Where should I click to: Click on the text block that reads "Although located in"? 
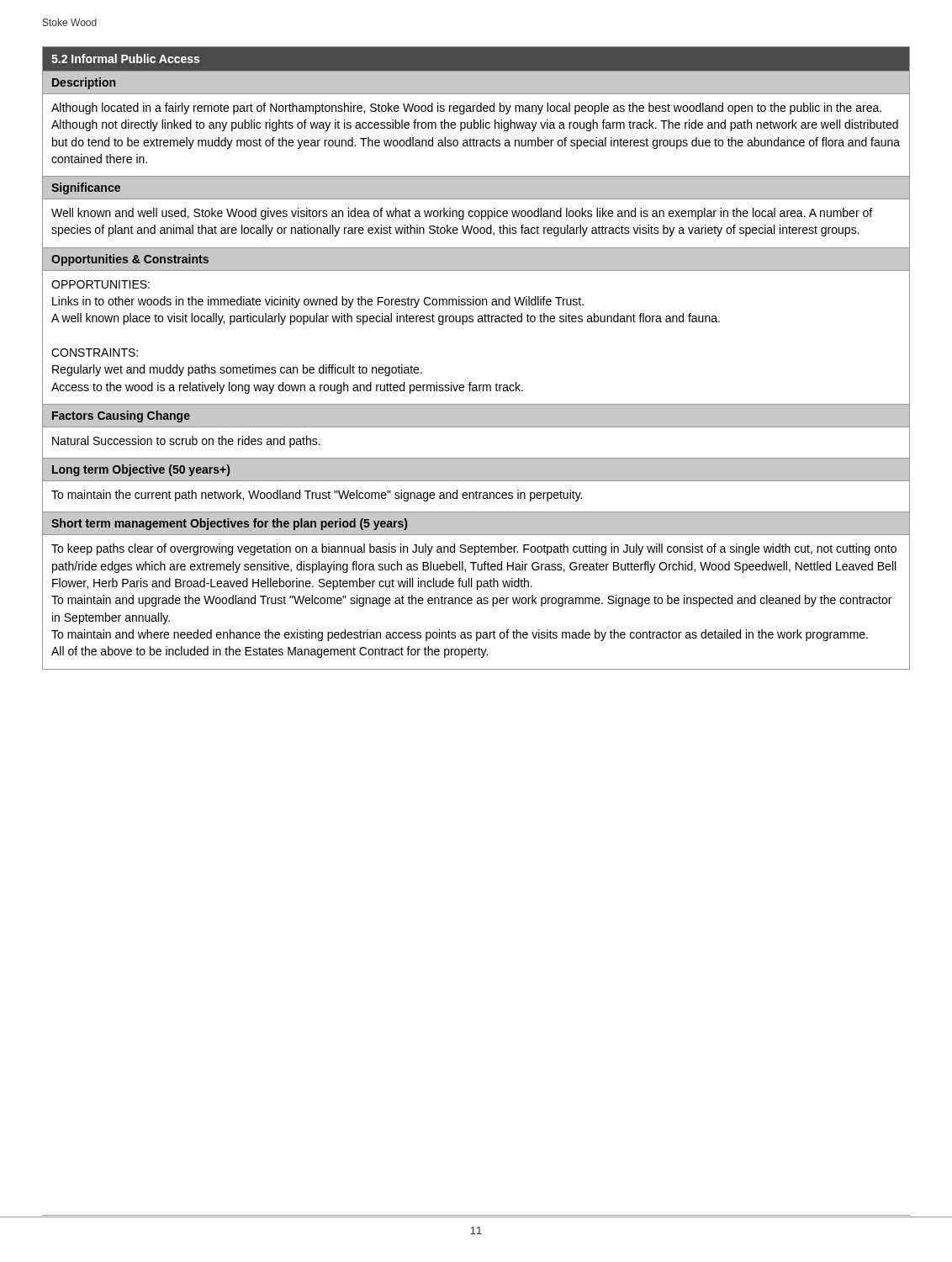pyautogui.click(x=476, y=133)
